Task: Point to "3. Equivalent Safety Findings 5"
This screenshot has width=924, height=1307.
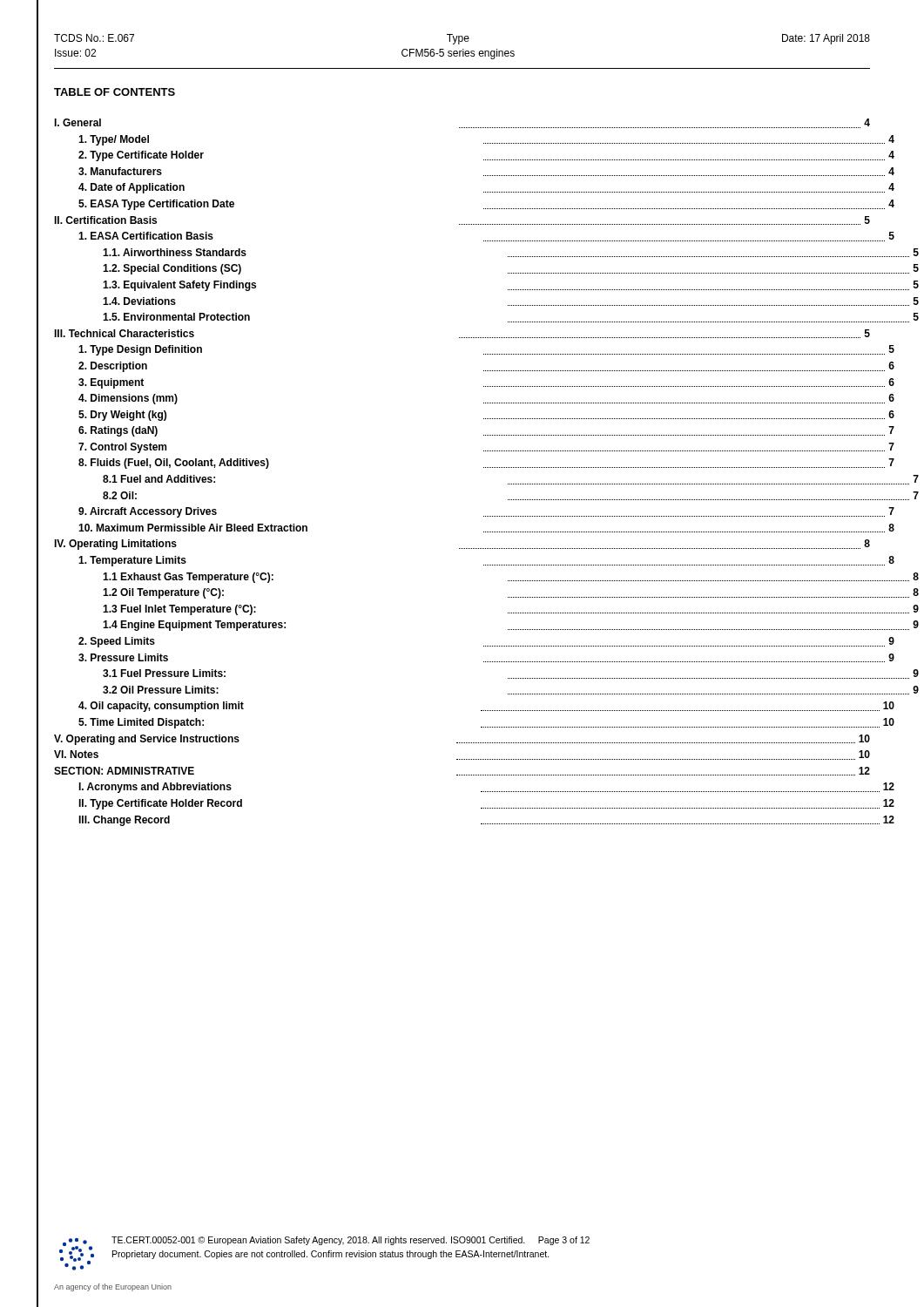Action: 511,285
